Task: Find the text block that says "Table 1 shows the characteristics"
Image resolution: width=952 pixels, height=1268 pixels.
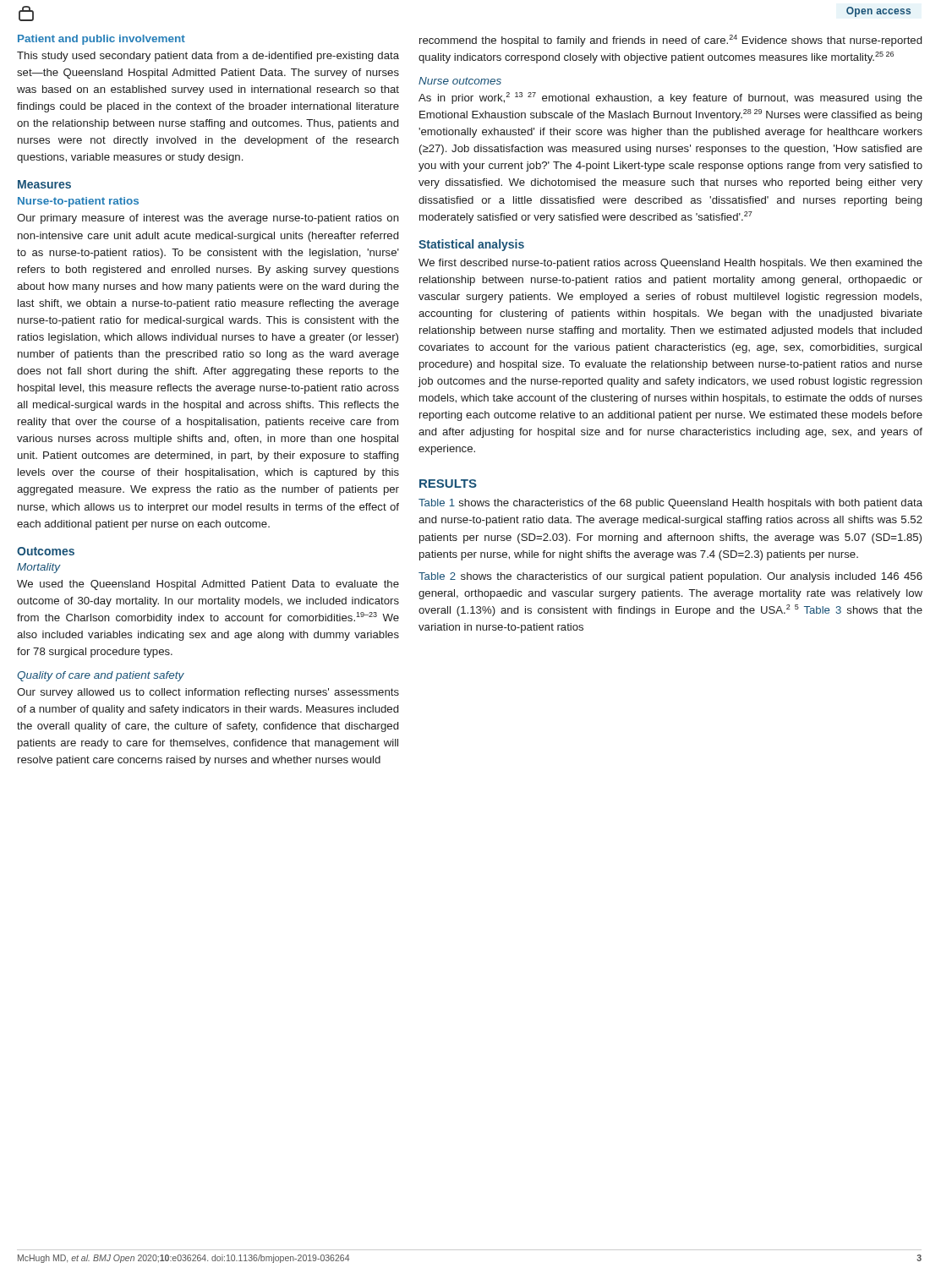Action: 670,528
